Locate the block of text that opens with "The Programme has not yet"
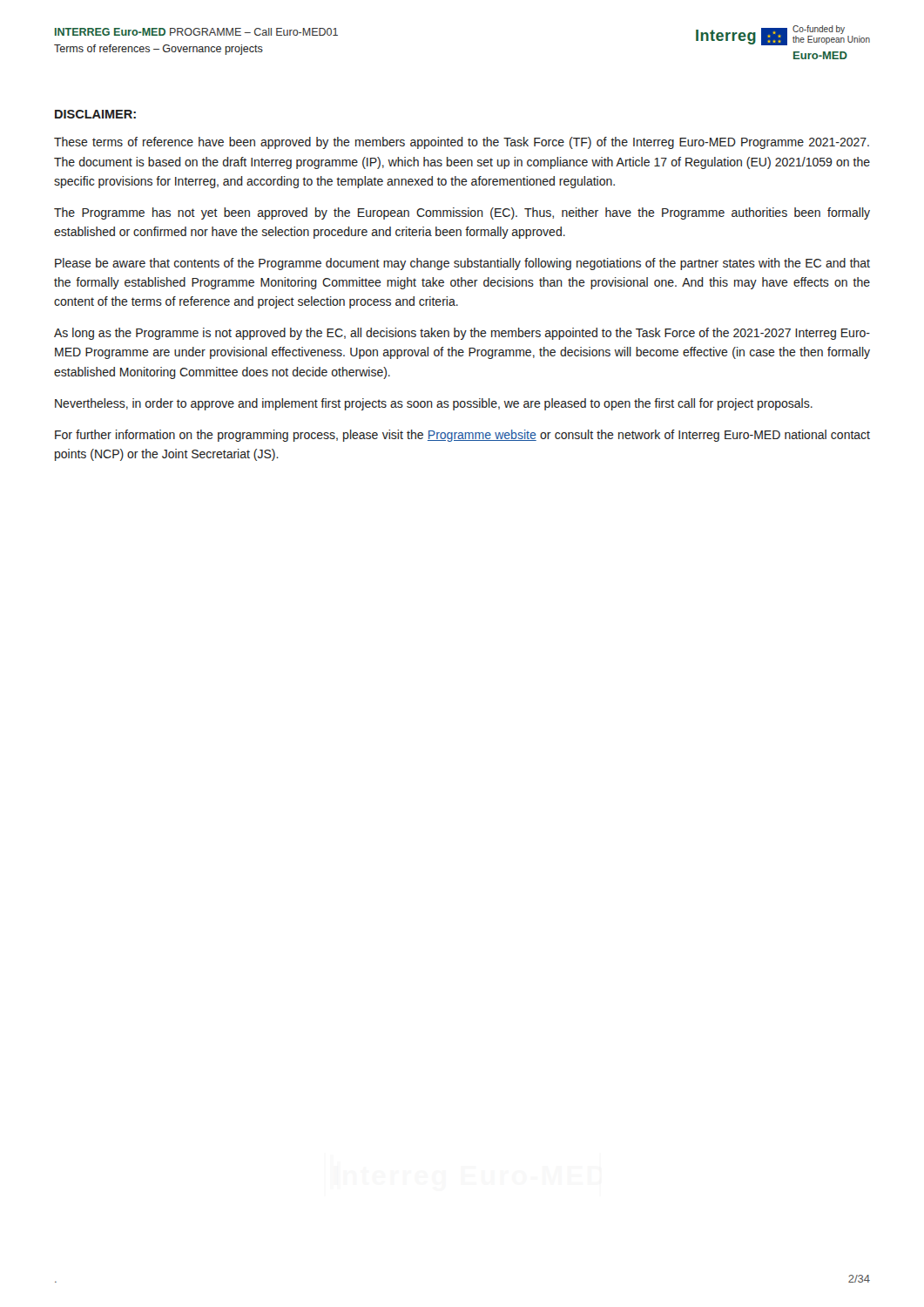 (x=462, y=222)
